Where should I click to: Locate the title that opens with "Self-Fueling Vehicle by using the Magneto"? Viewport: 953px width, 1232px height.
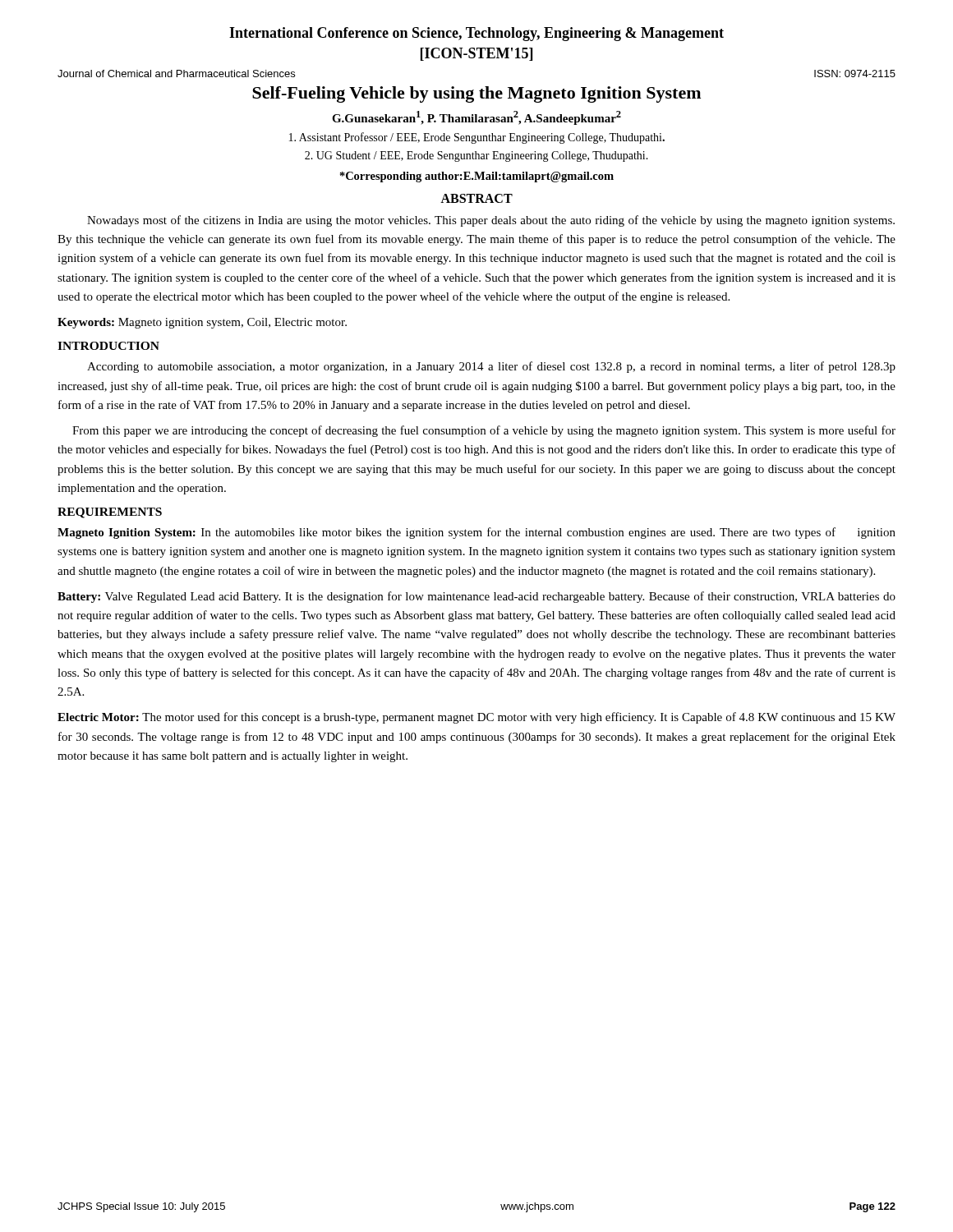pyautogui.click(x=476, y=93)
